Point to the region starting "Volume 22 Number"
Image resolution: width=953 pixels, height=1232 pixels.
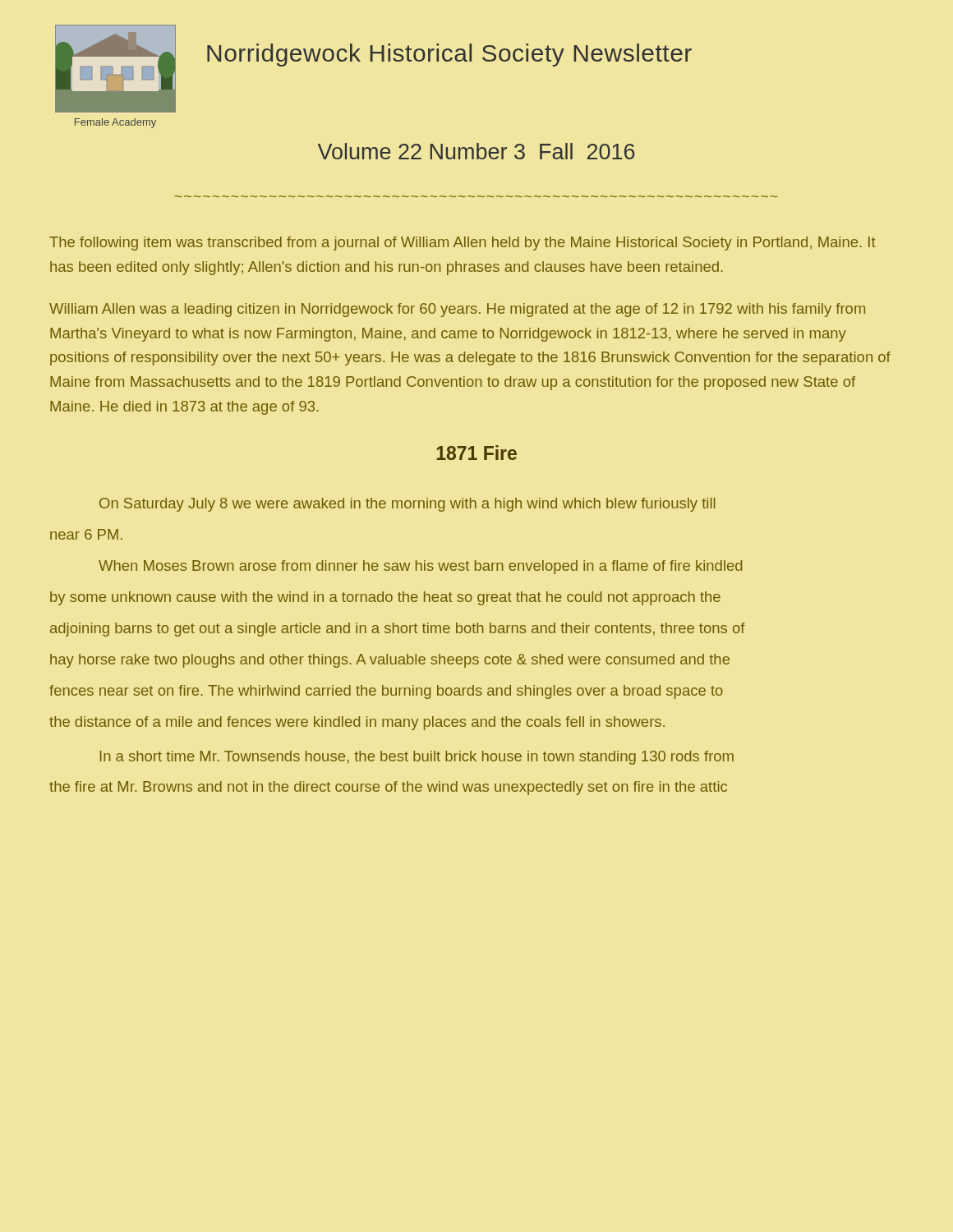coord(476,152)
